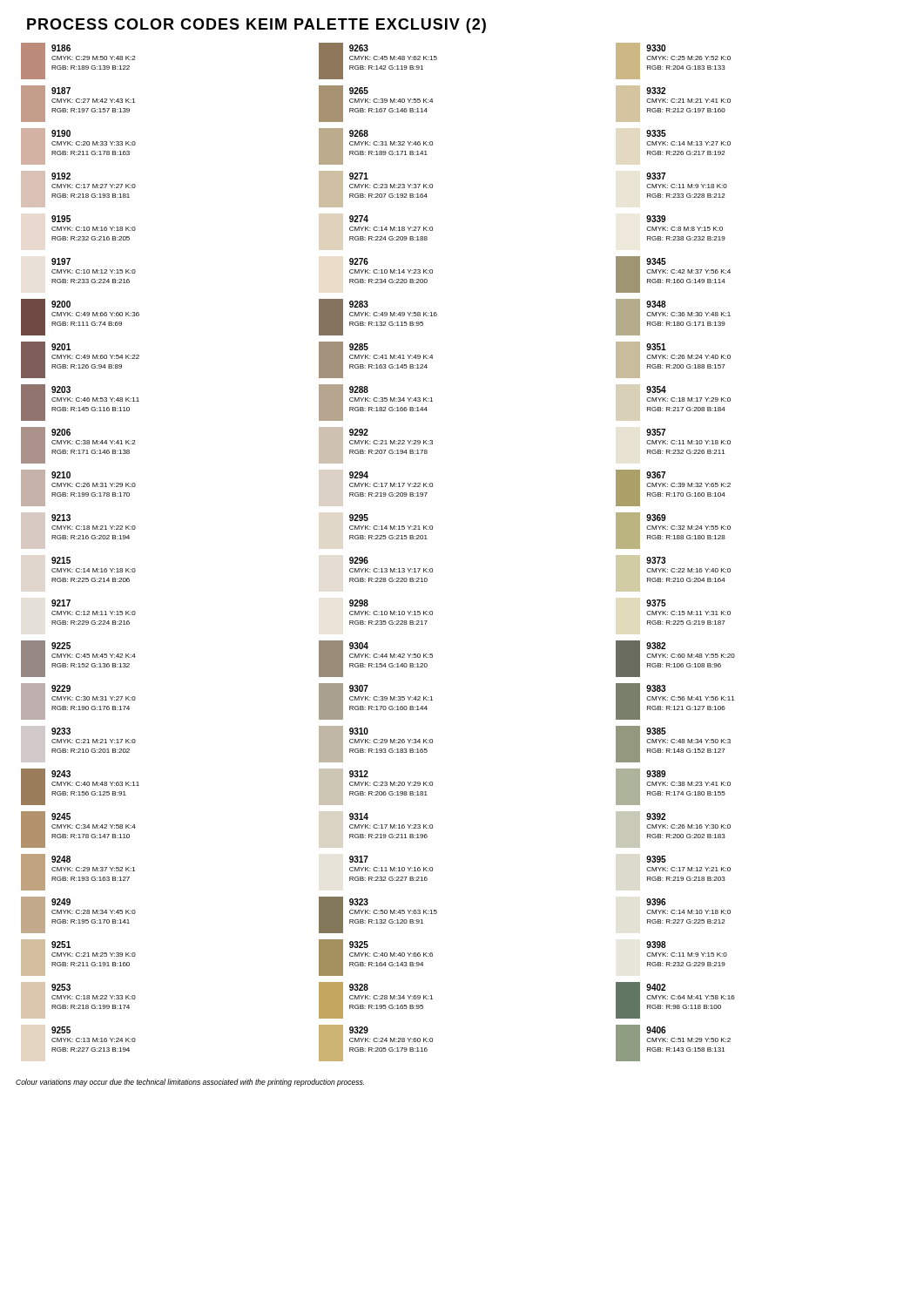Point to the element starting "9186 CMYK: C:29 M:50 Y:48"

(x=376, y=61)
